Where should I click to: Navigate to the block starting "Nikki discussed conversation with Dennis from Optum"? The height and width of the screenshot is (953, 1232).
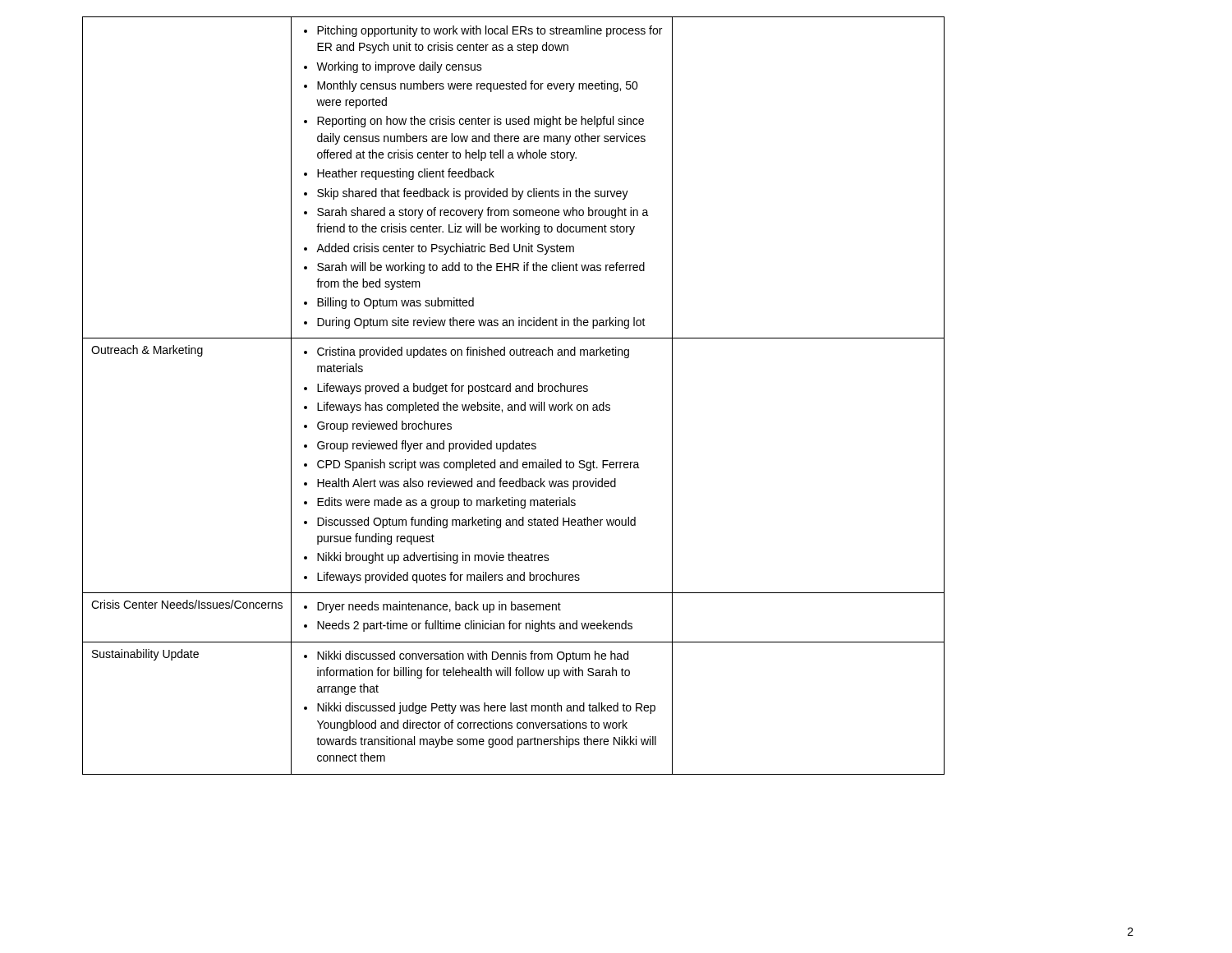coord(482,707)
